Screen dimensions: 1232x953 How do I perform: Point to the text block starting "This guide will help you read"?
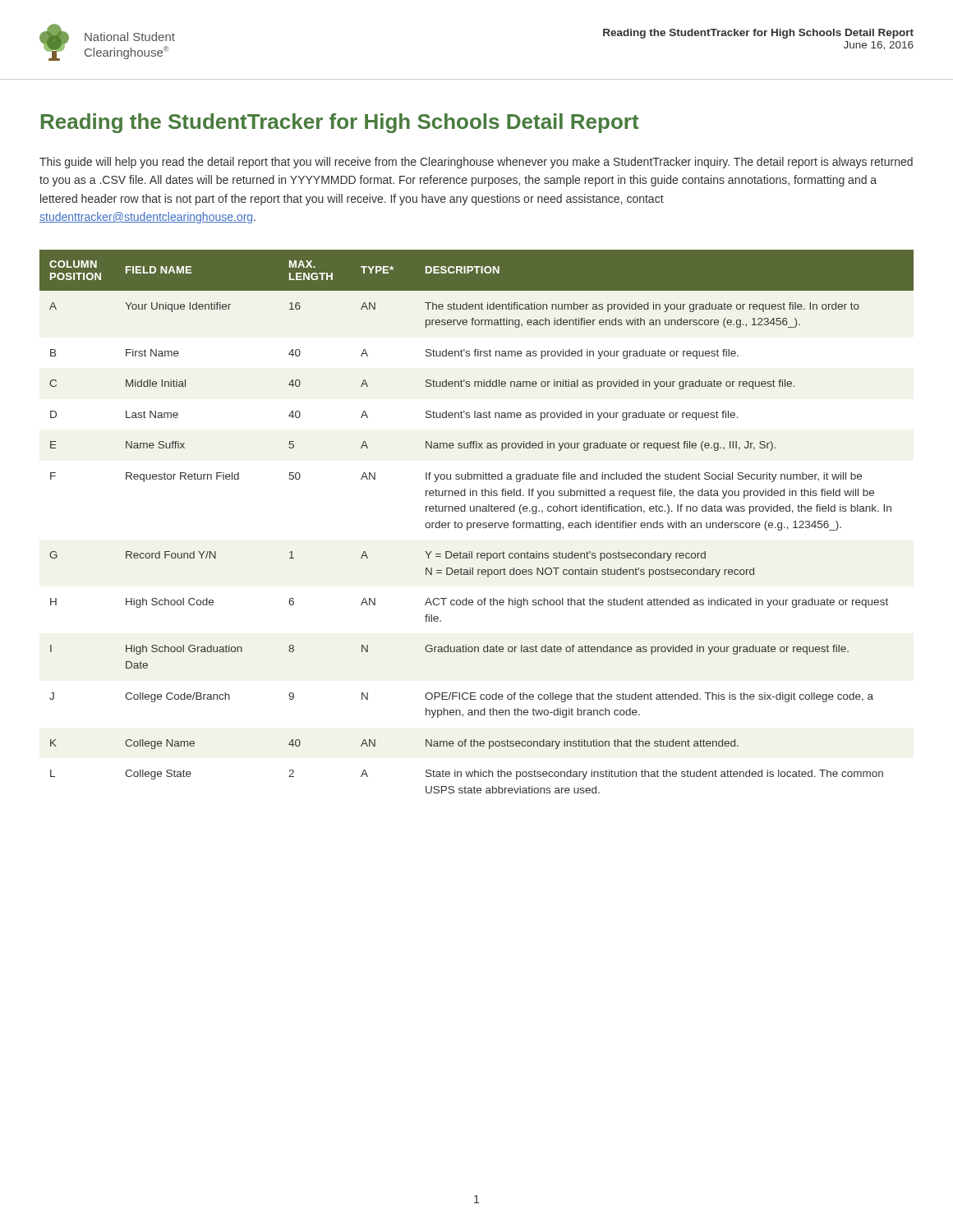(476, 189)
